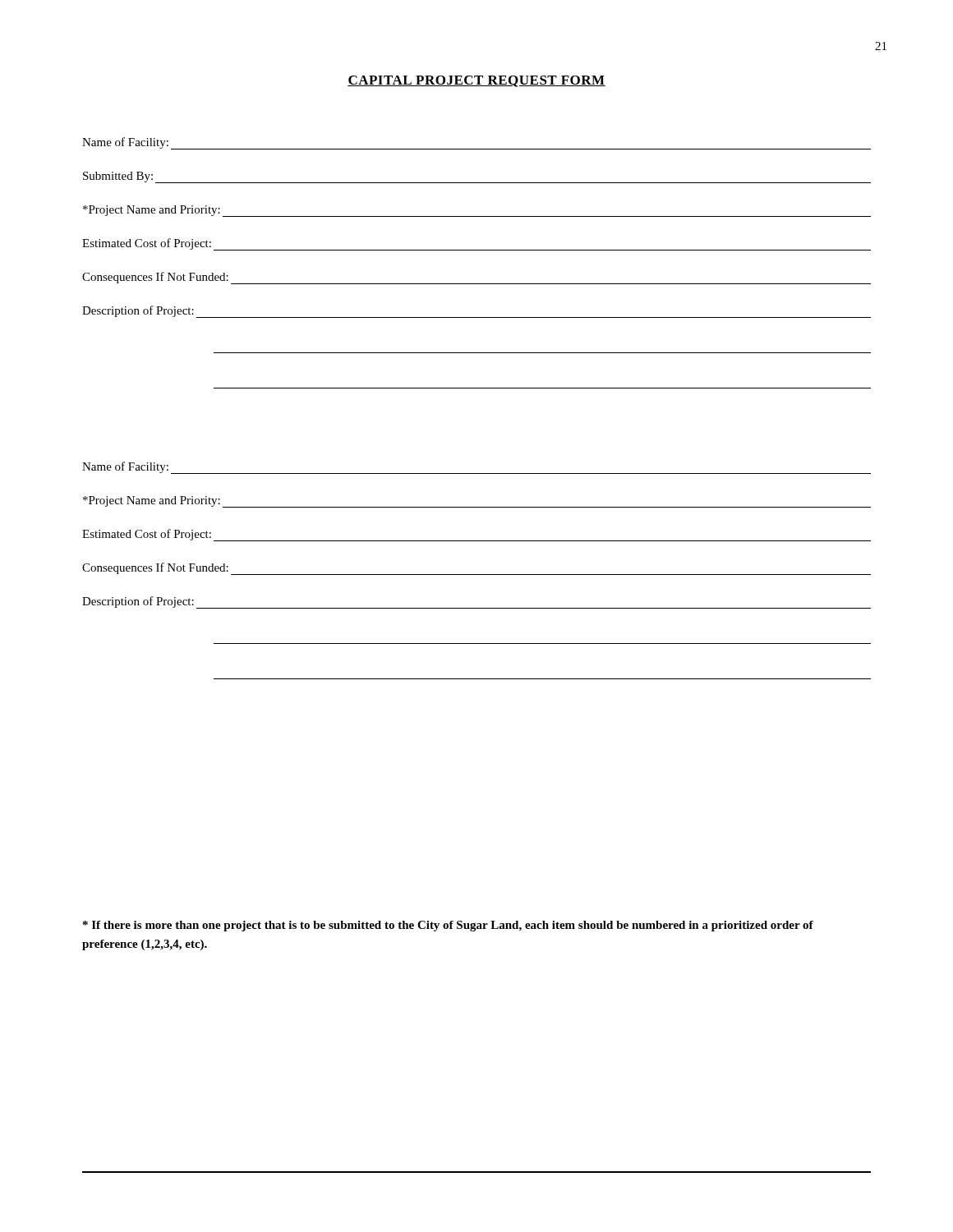Point to the text block starting "Submitted By:"

click(476, 176)
